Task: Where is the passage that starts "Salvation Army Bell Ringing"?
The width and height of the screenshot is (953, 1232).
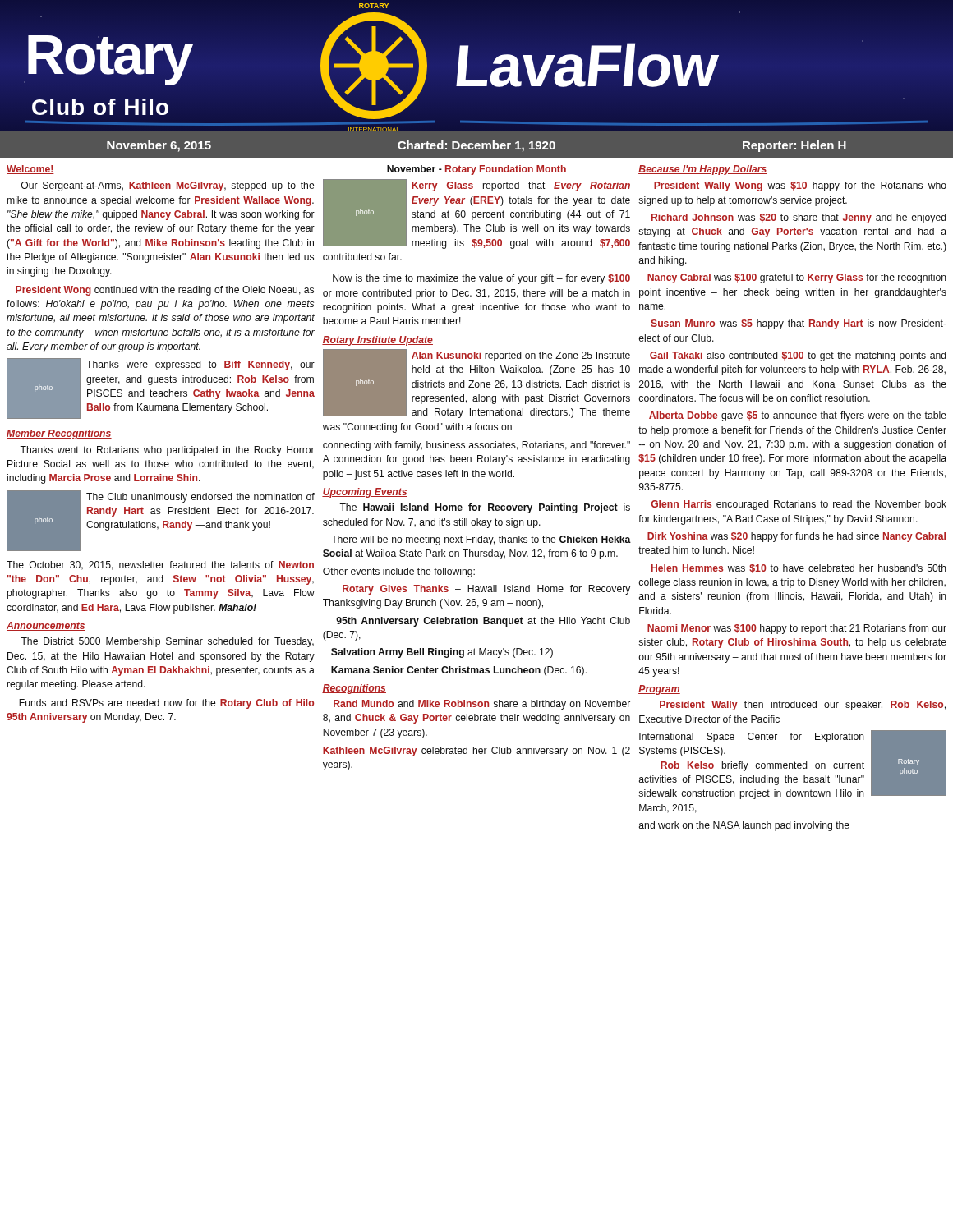Action: coord(476,653)
